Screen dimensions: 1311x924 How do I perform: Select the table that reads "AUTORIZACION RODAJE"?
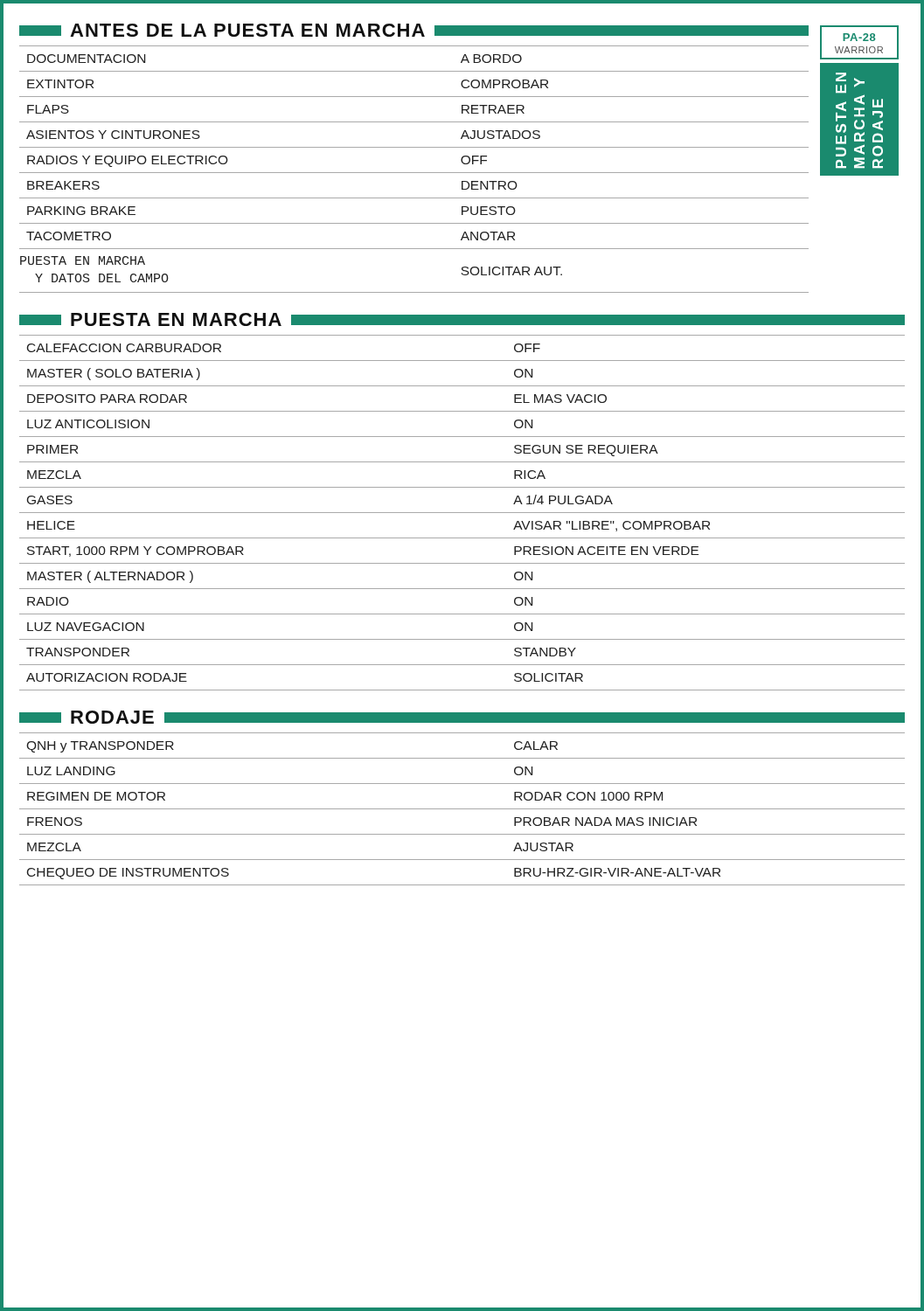[x=462, y=513]
